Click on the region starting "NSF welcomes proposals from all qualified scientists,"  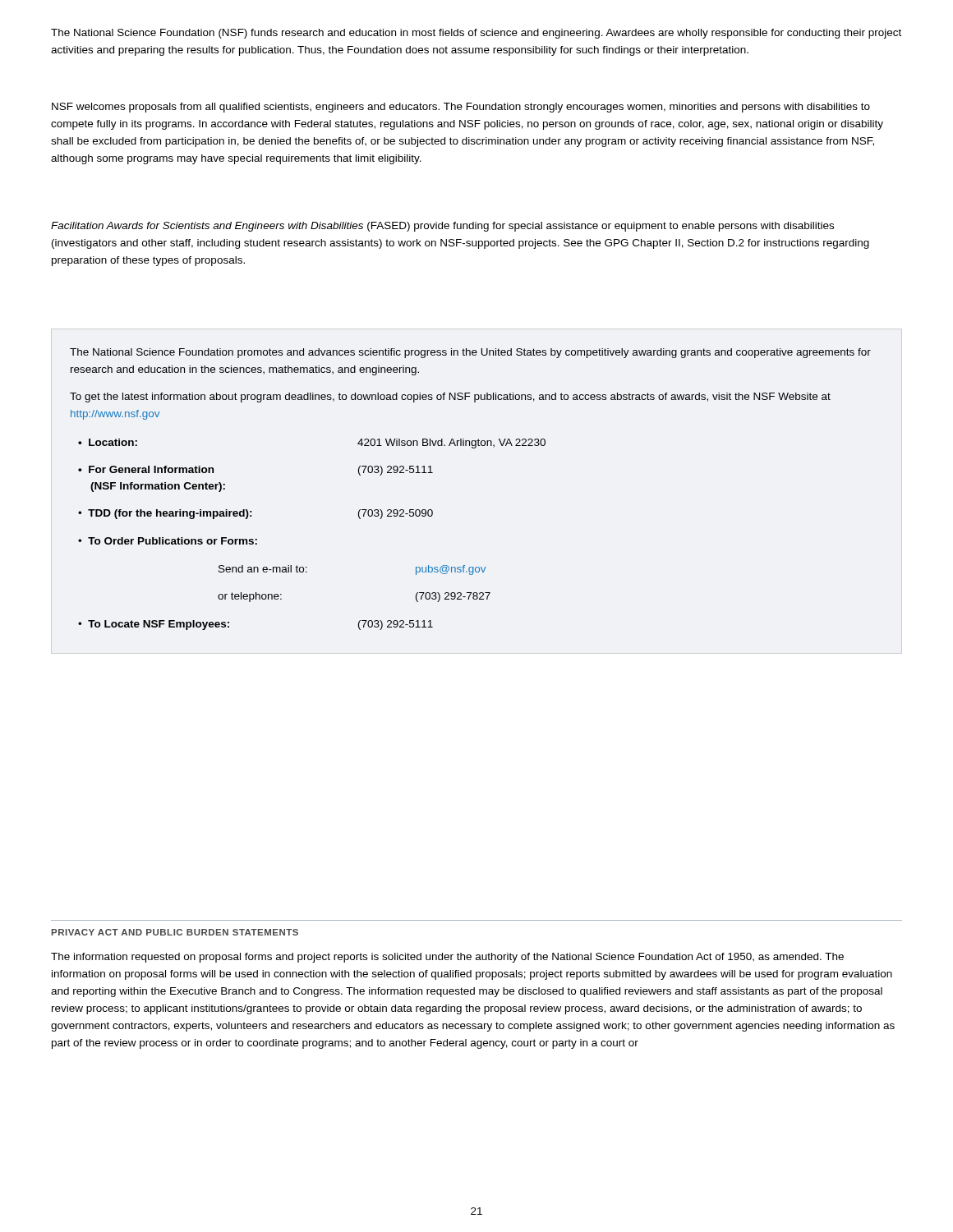pyautogui.click(x=467, y=132)
